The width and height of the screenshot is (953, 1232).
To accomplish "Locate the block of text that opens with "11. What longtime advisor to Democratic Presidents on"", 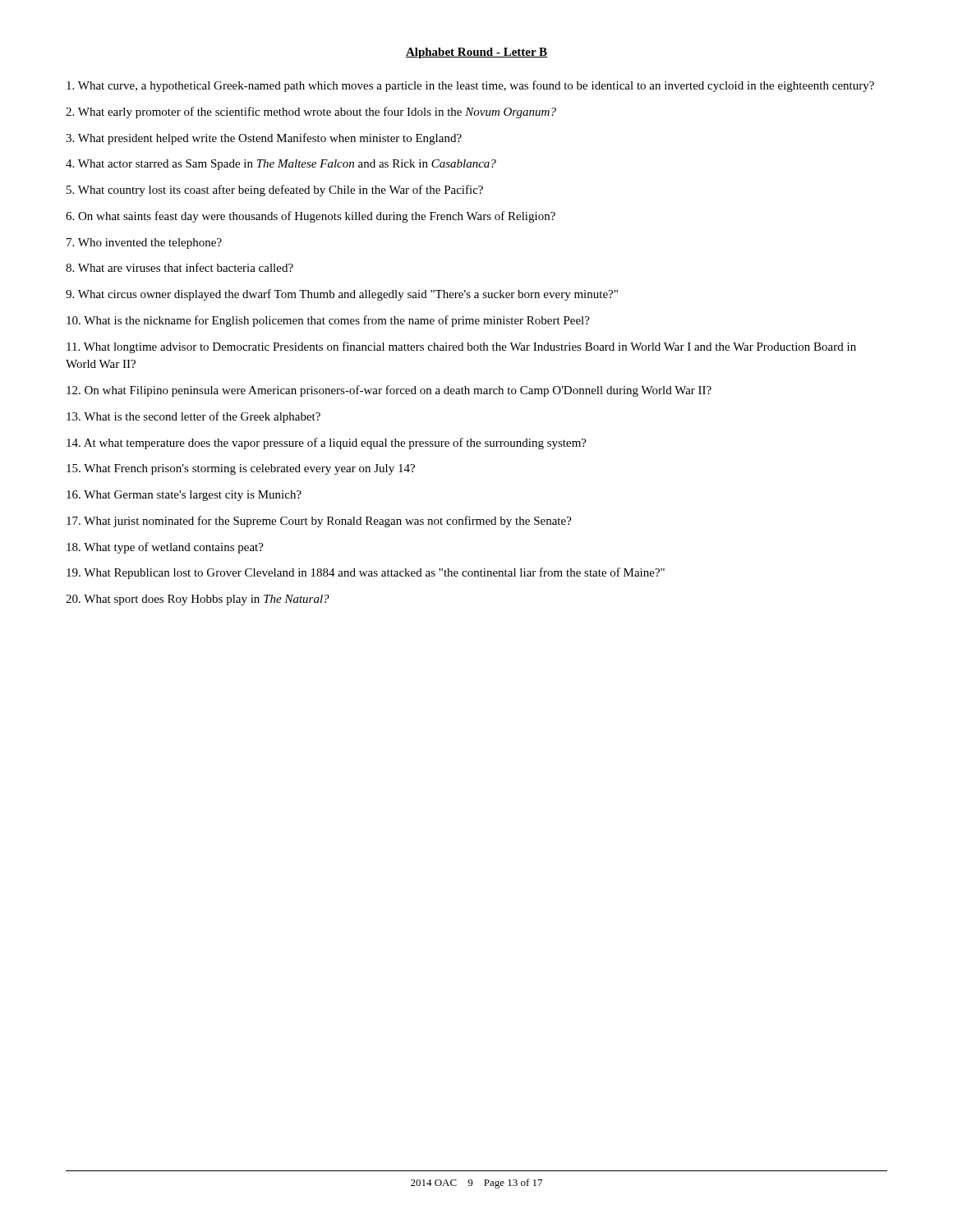I will 461,355.
